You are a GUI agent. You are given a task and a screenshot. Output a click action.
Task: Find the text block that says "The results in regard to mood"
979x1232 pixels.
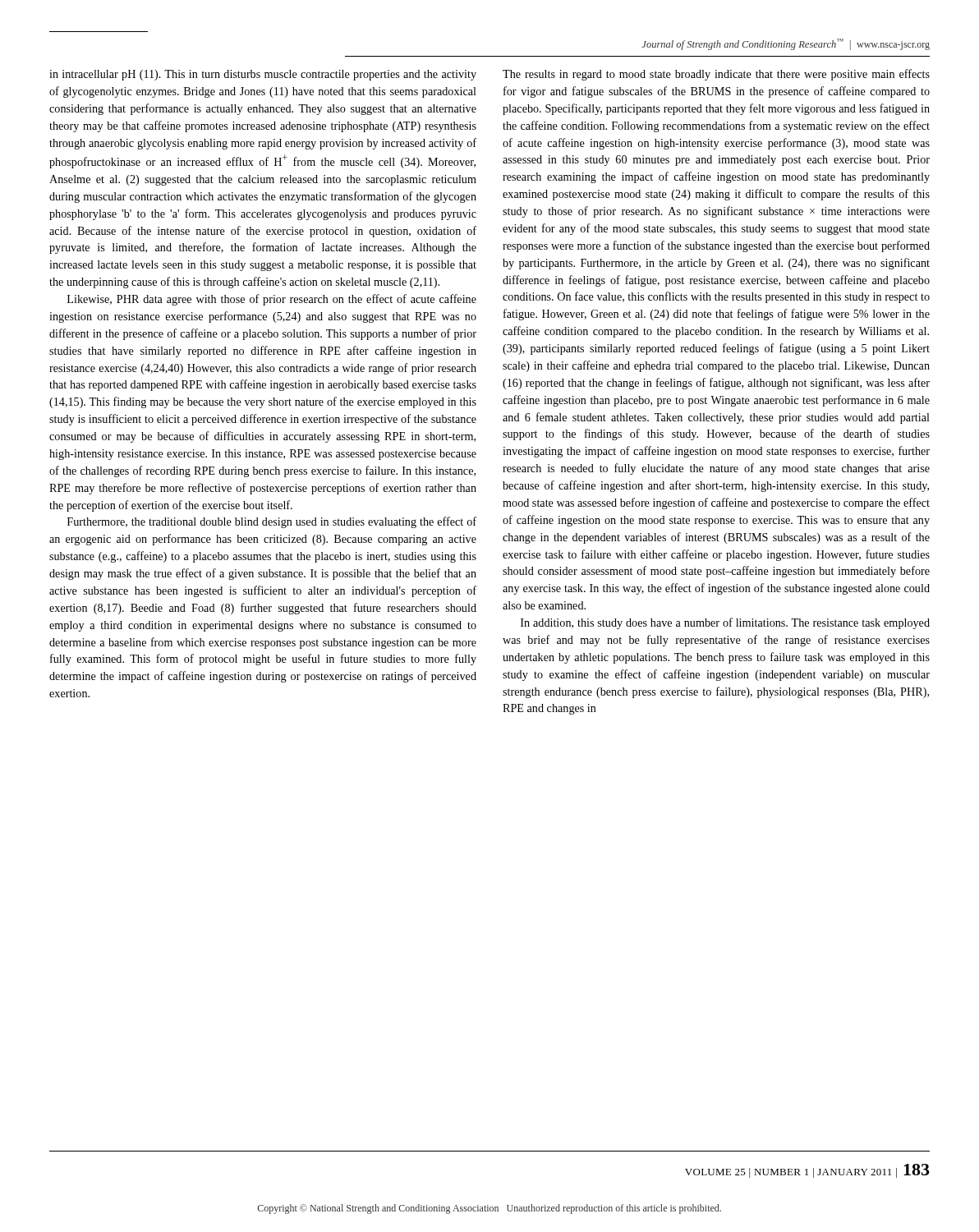[716, 391]
